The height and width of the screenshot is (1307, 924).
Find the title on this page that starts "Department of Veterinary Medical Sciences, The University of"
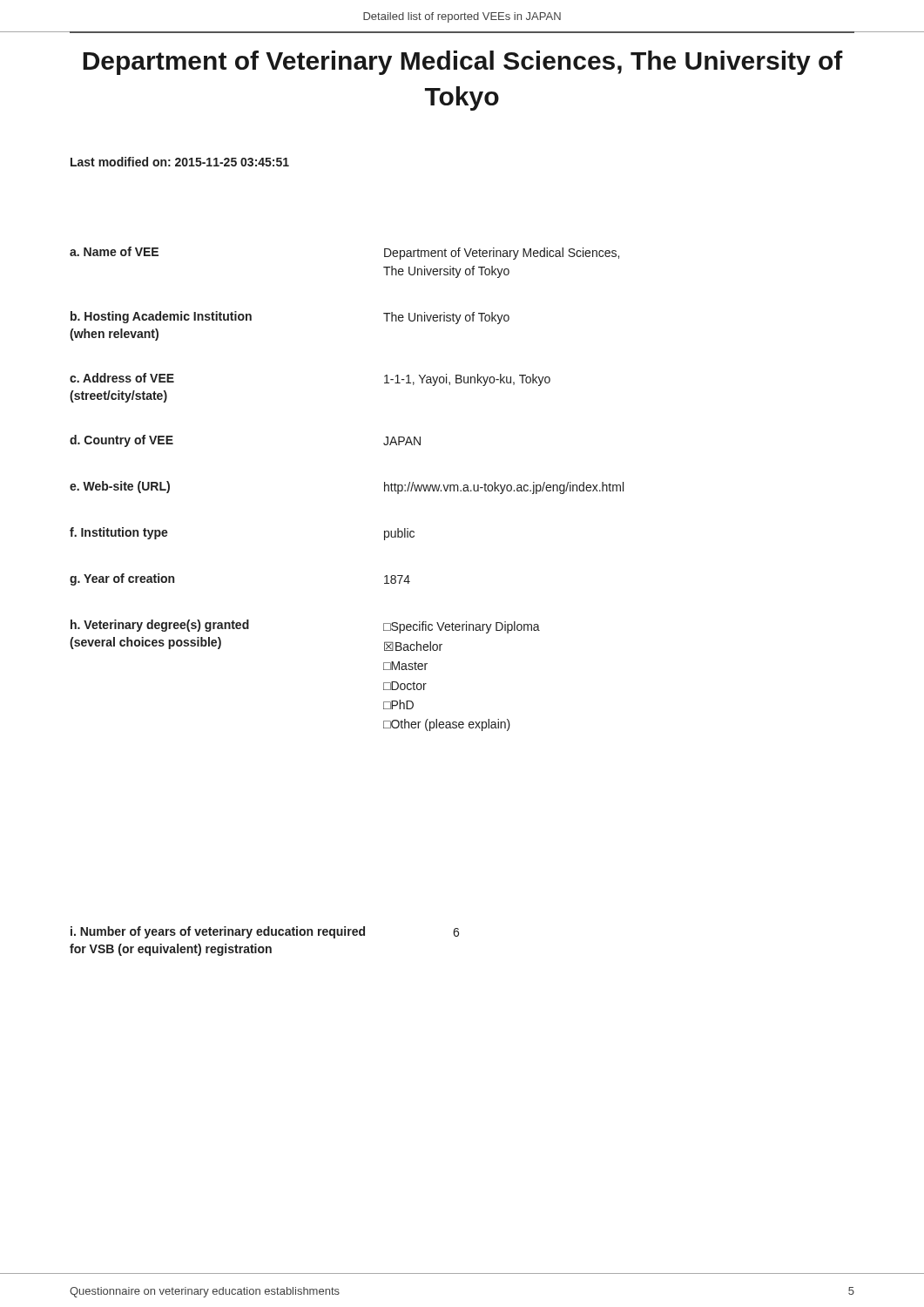click(462, 79)
